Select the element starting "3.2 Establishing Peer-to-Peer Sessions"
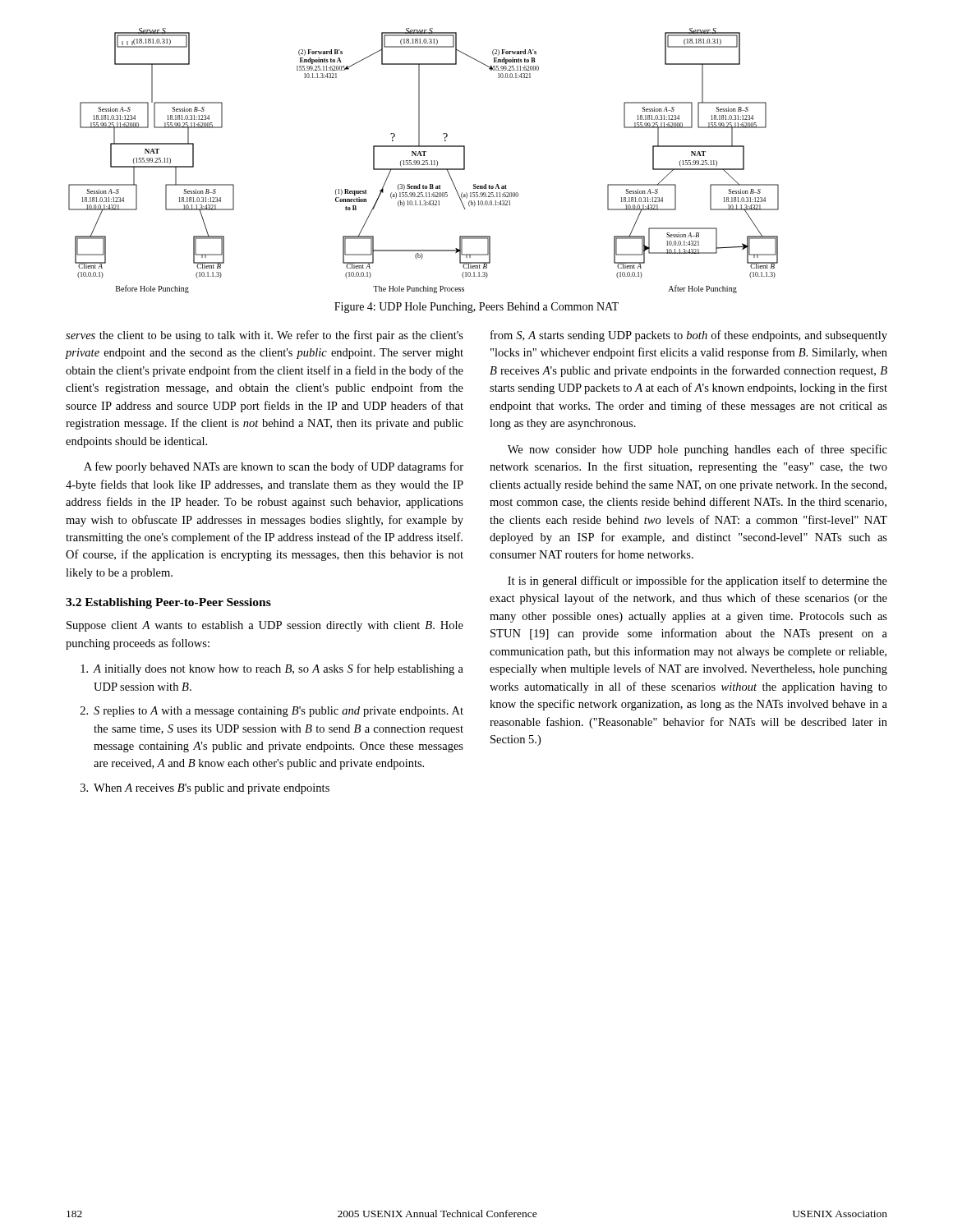 click(x=168, y=602)
